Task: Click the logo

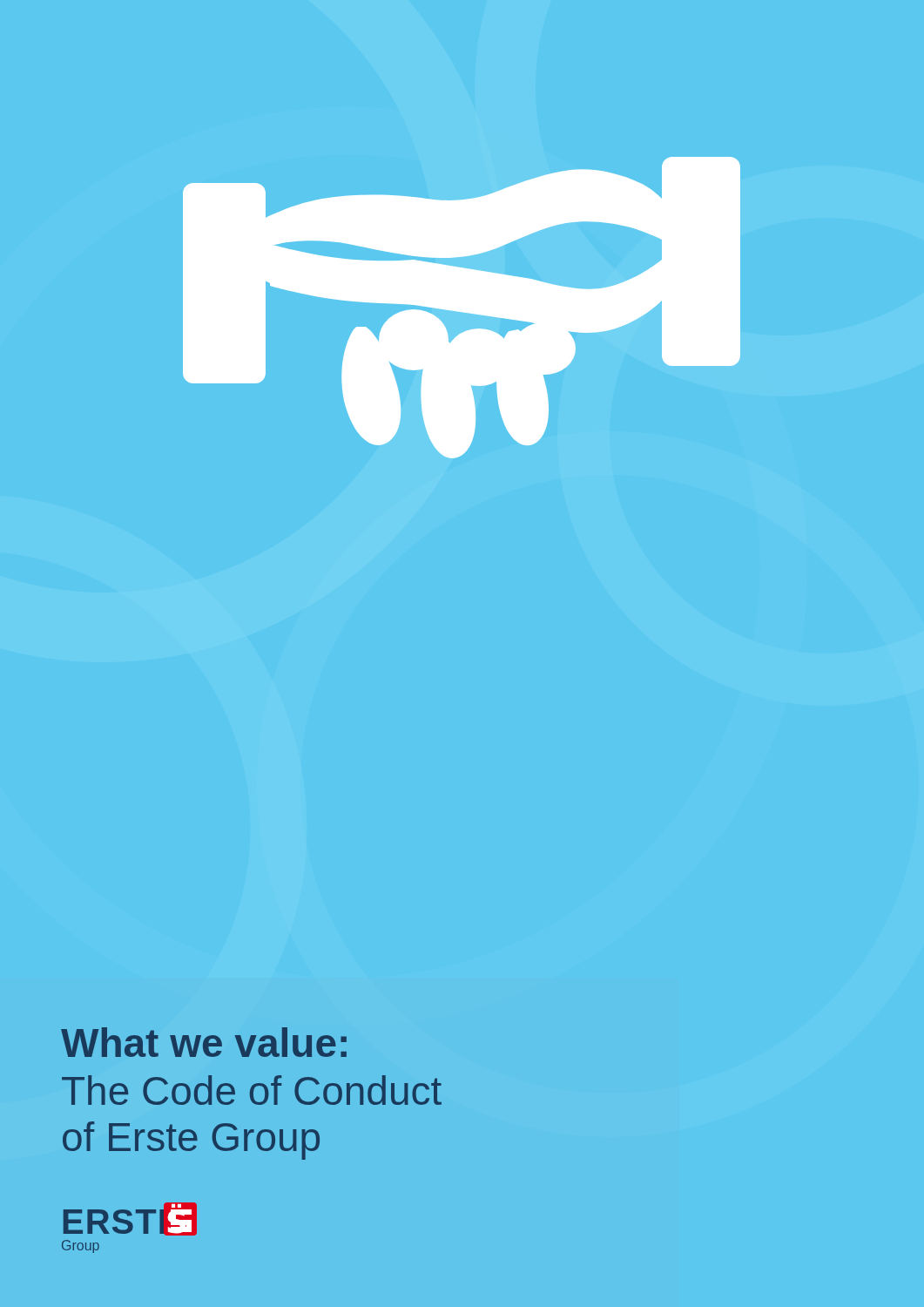Action: (340, 1225)
